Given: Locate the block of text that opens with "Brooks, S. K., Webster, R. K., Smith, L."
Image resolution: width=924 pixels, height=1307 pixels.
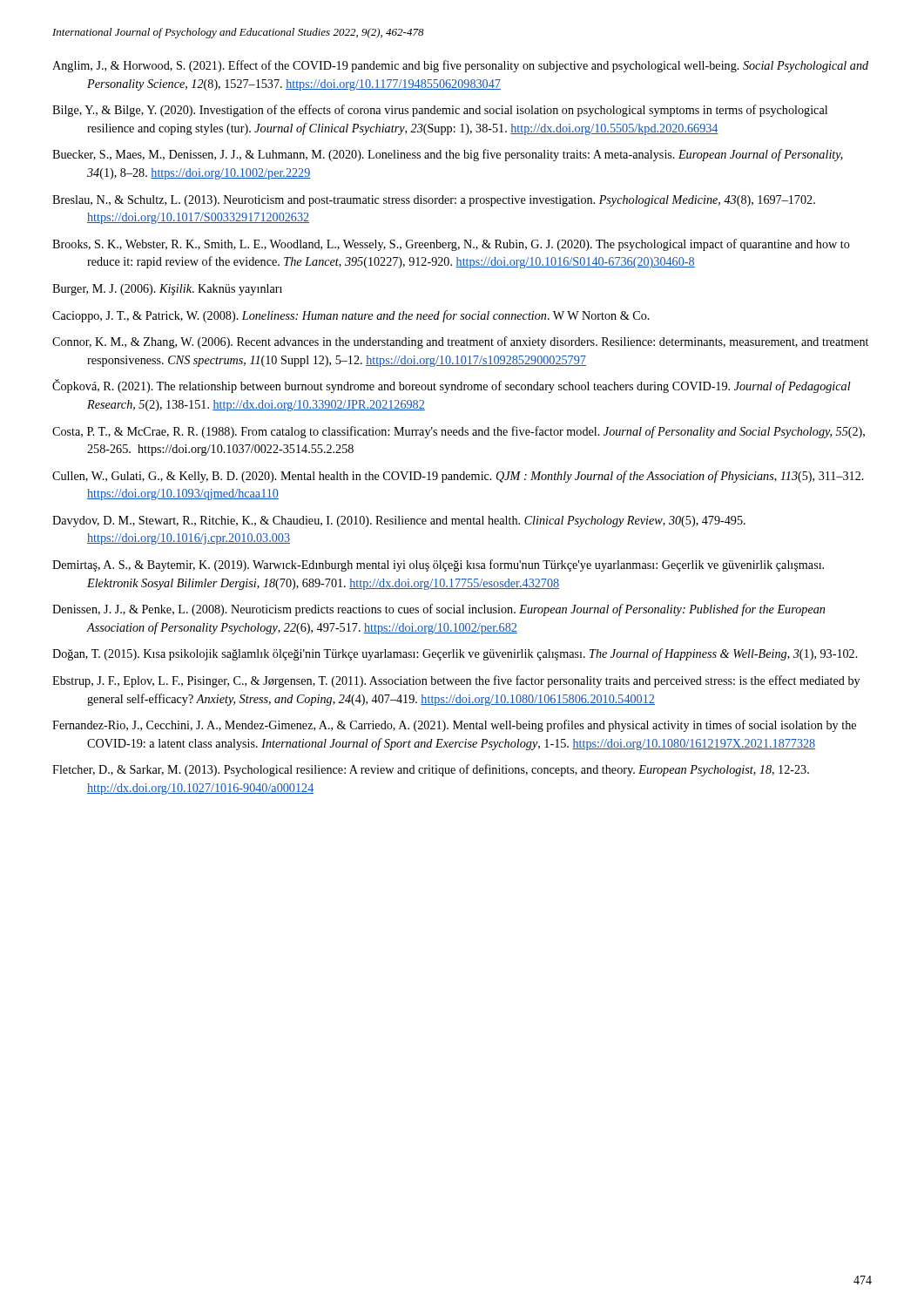Looking at the screenshot, I should click(451, 253).
